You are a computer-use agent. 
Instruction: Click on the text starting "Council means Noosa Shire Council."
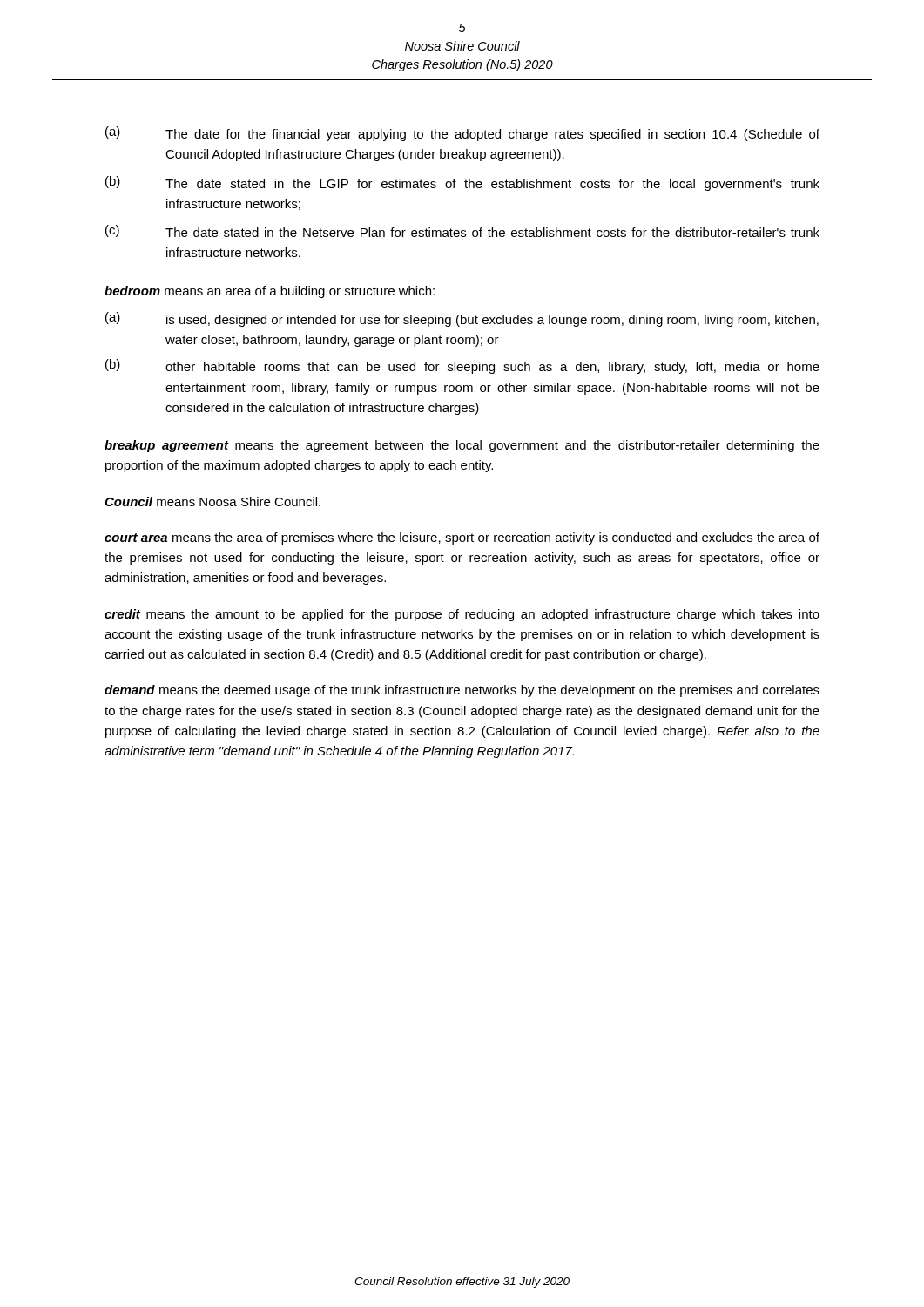point(212,501)
